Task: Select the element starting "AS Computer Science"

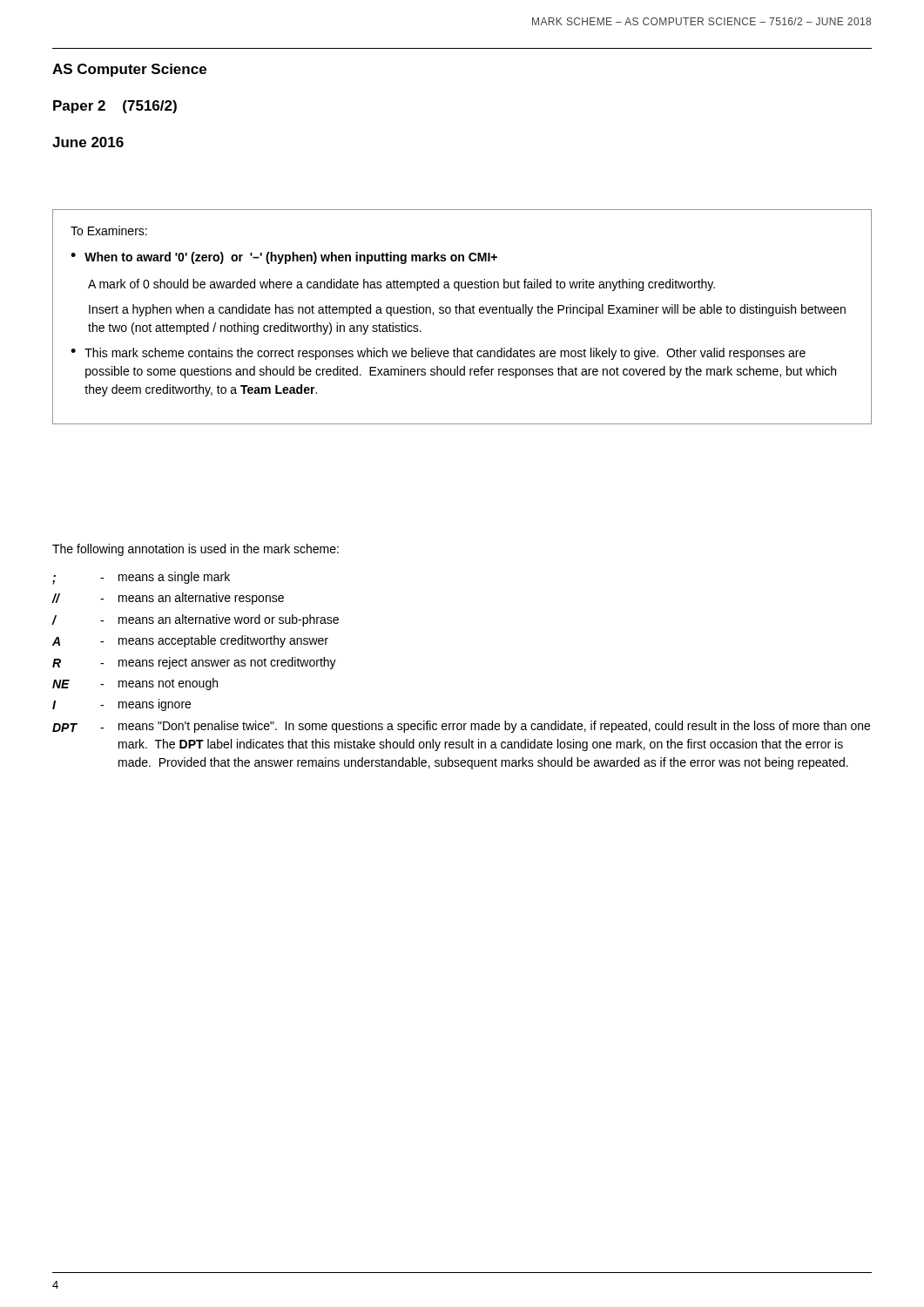Action: [130, 69]
